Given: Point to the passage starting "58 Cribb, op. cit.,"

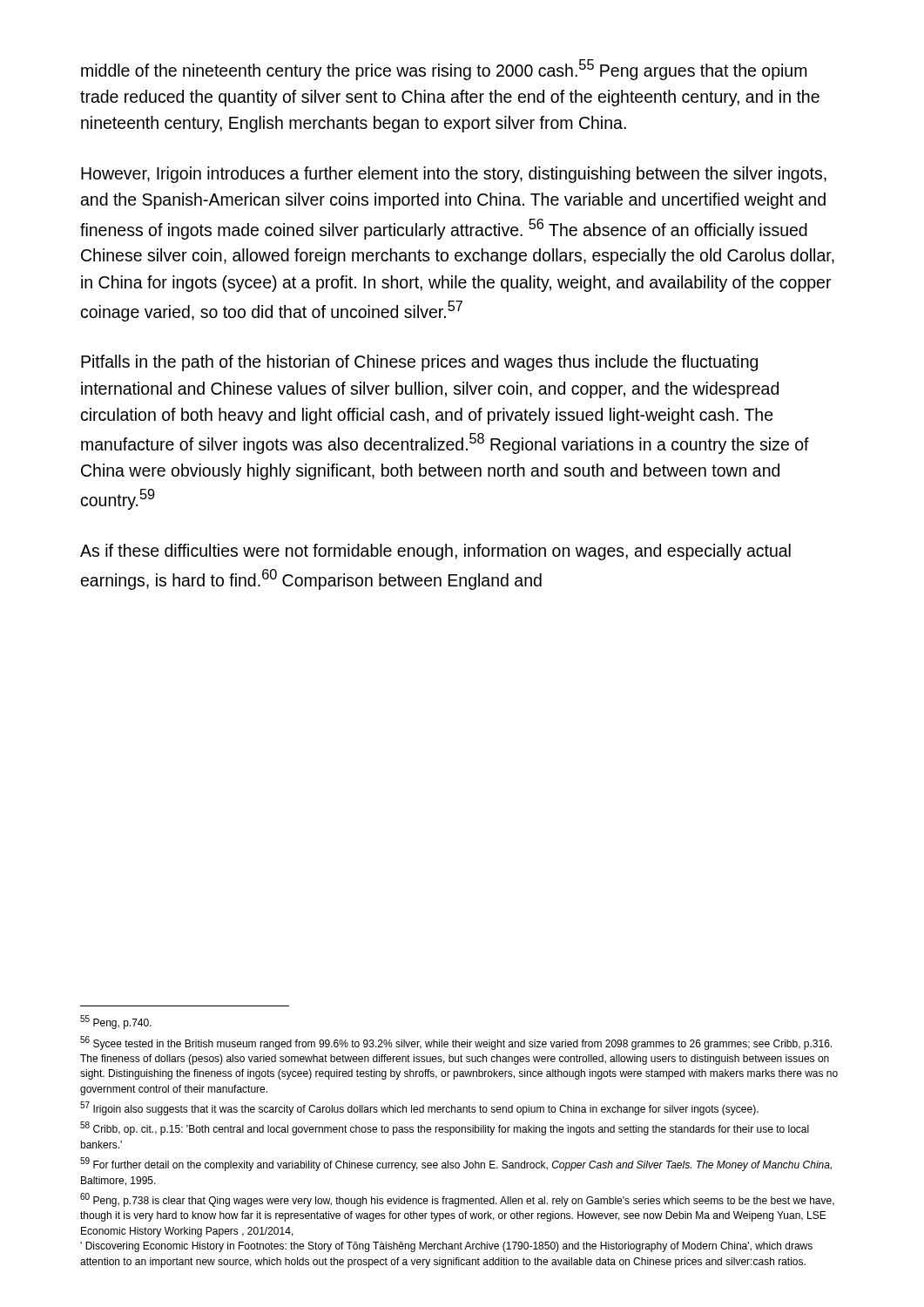Looking at the screenshot, I should [x=445, y=1136].
